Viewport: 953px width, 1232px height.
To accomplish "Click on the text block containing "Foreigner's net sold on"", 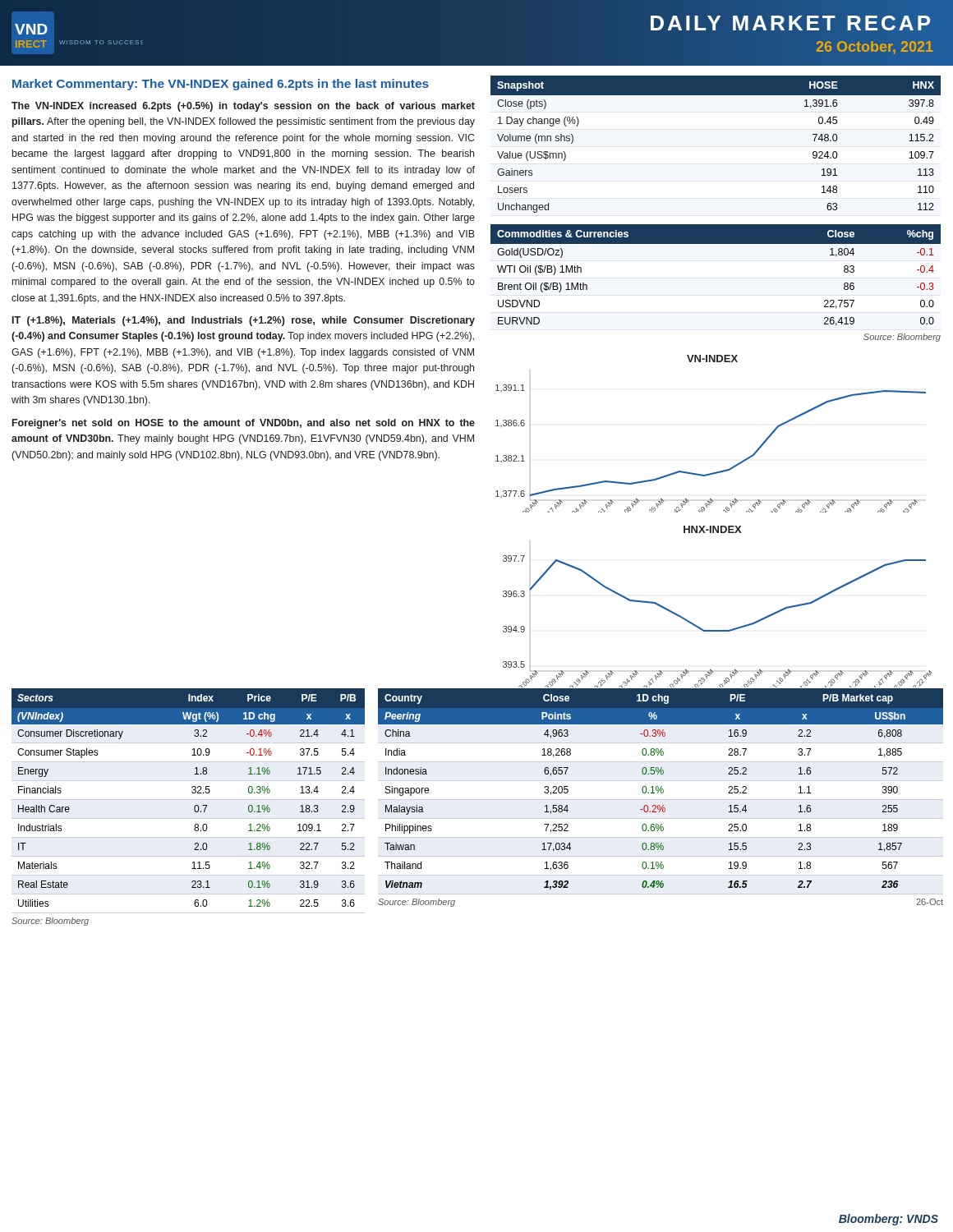I will [x=243, y=439].
